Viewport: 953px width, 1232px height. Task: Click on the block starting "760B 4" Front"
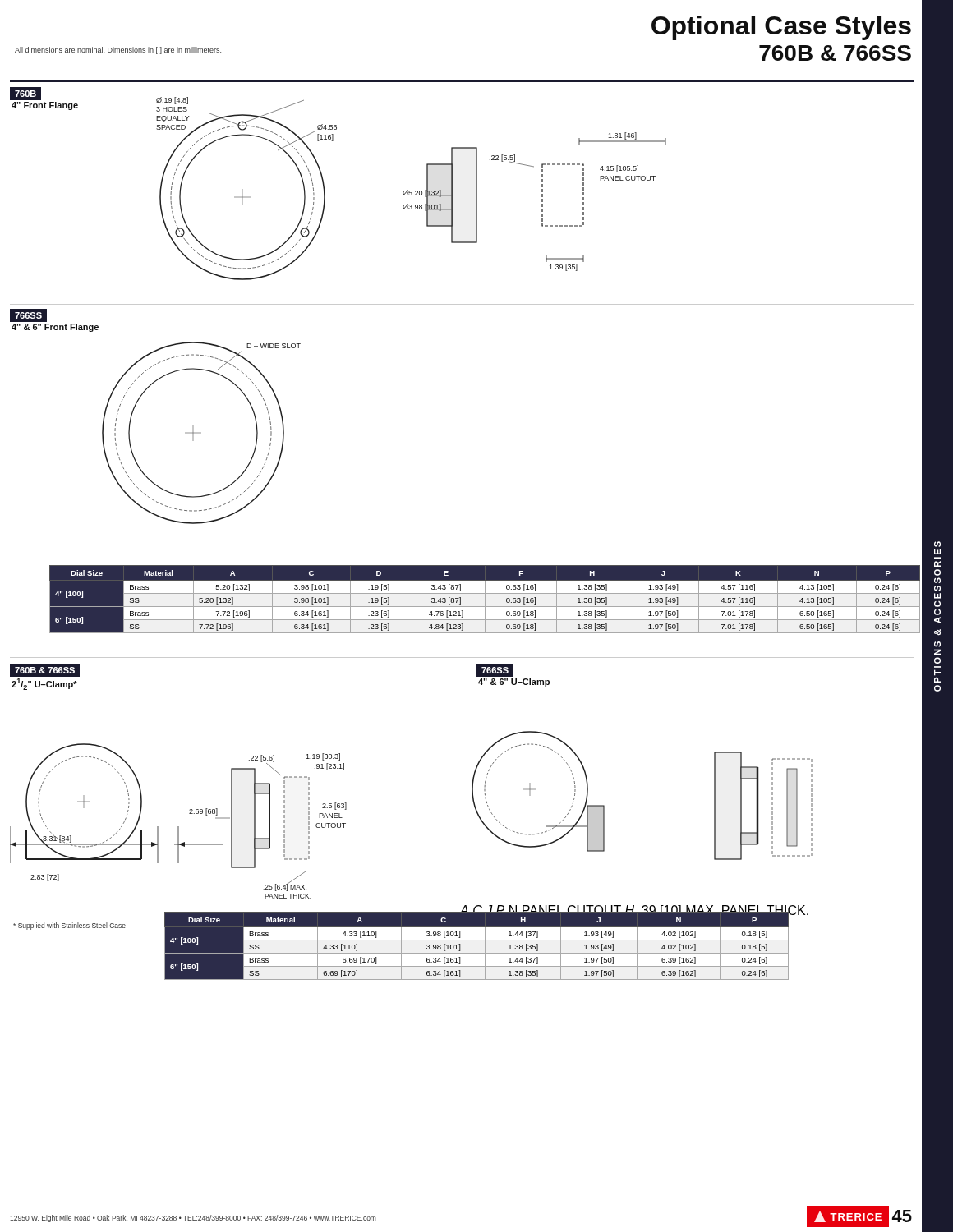tap(44, 99)
